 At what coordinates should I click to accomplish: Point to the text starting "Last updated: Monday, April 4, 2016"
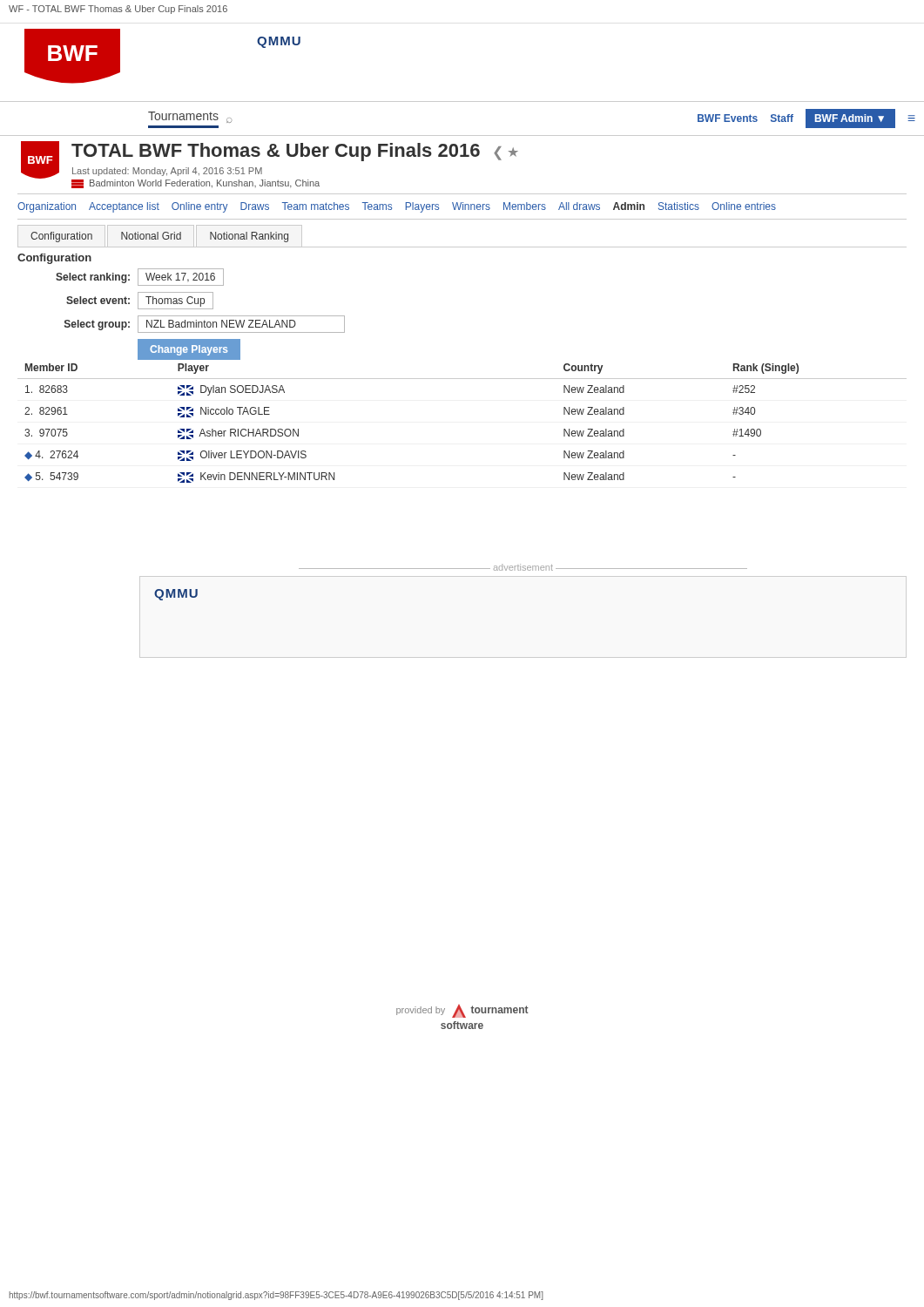(x=167, y=171)
